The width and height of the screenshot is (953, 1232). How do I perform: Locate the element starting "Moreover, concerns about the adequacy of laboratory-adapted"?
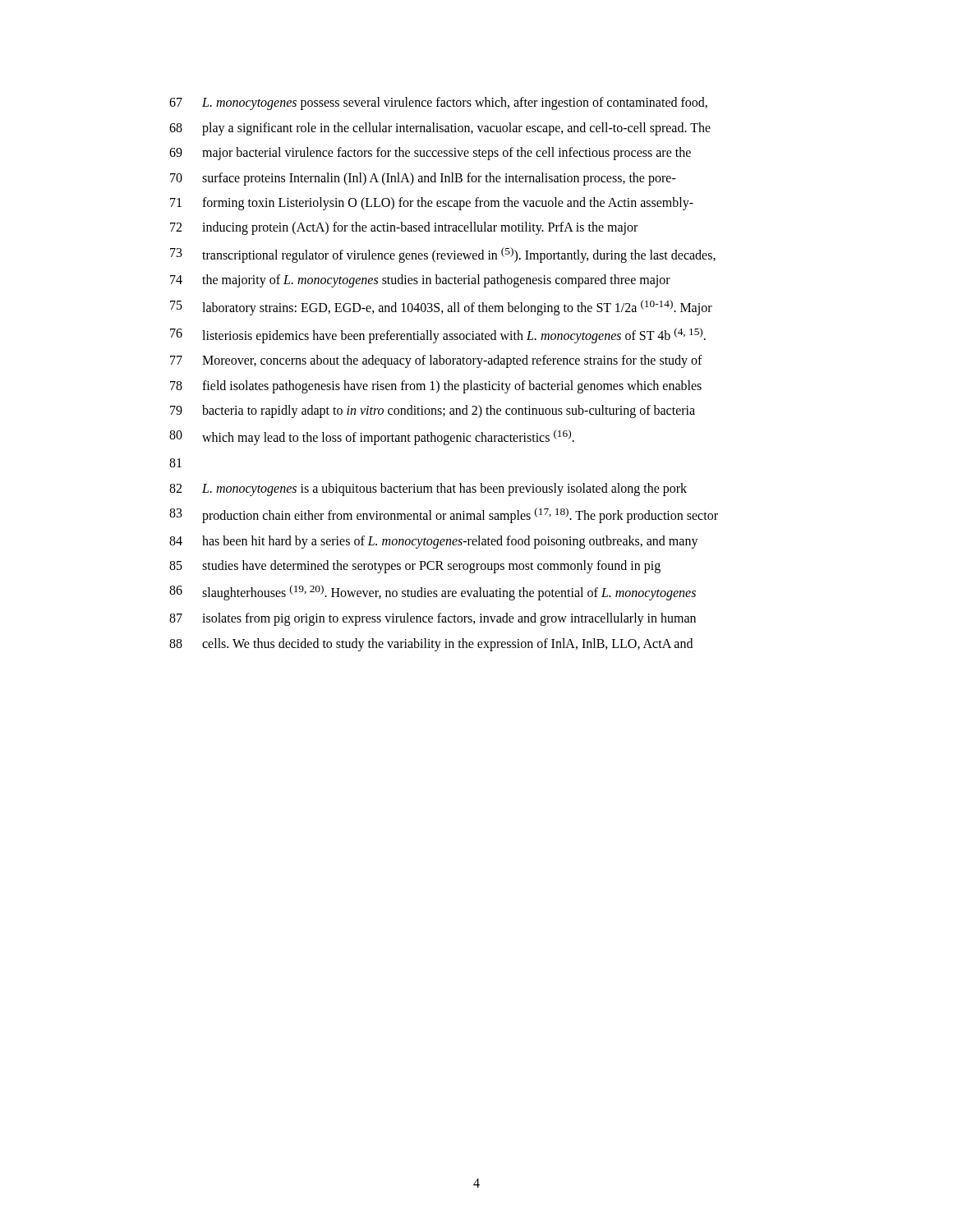(512, 361)
